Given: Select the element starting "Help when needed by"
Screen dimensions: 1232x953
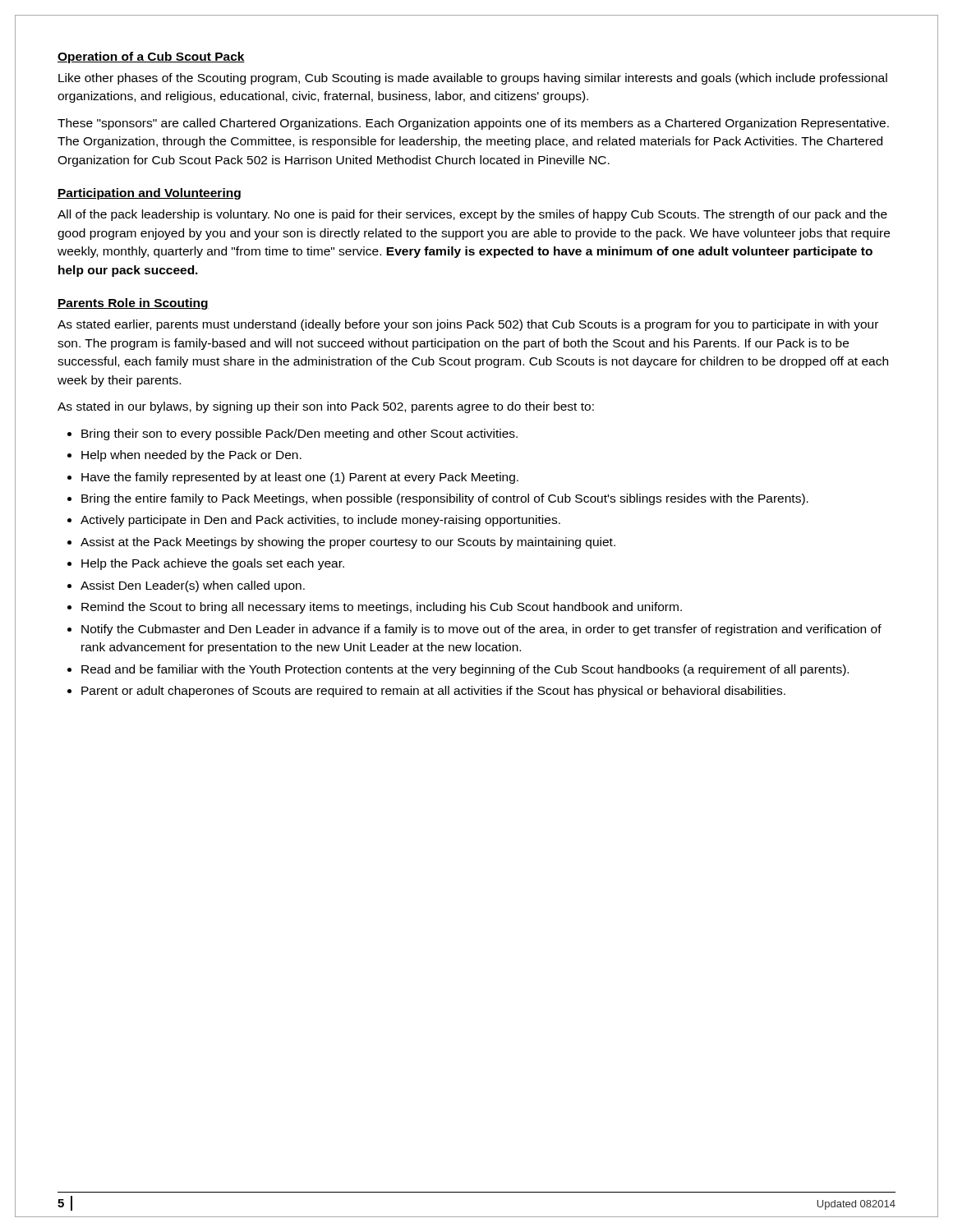Looking at the screenshot, I should (x=191, y=455).
